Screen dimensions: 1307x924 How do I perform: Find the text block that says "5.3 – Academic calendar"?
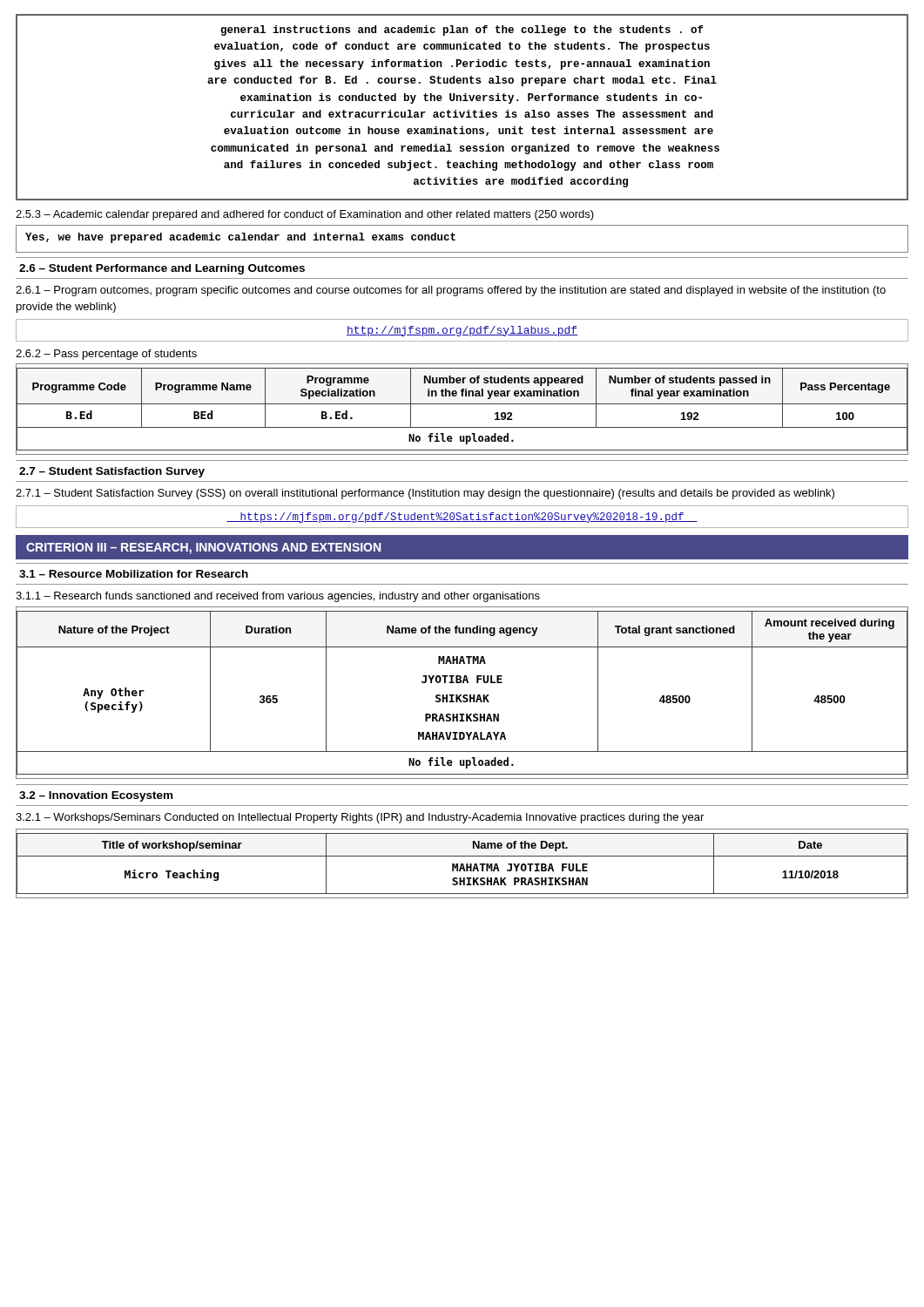coord(305,214)
